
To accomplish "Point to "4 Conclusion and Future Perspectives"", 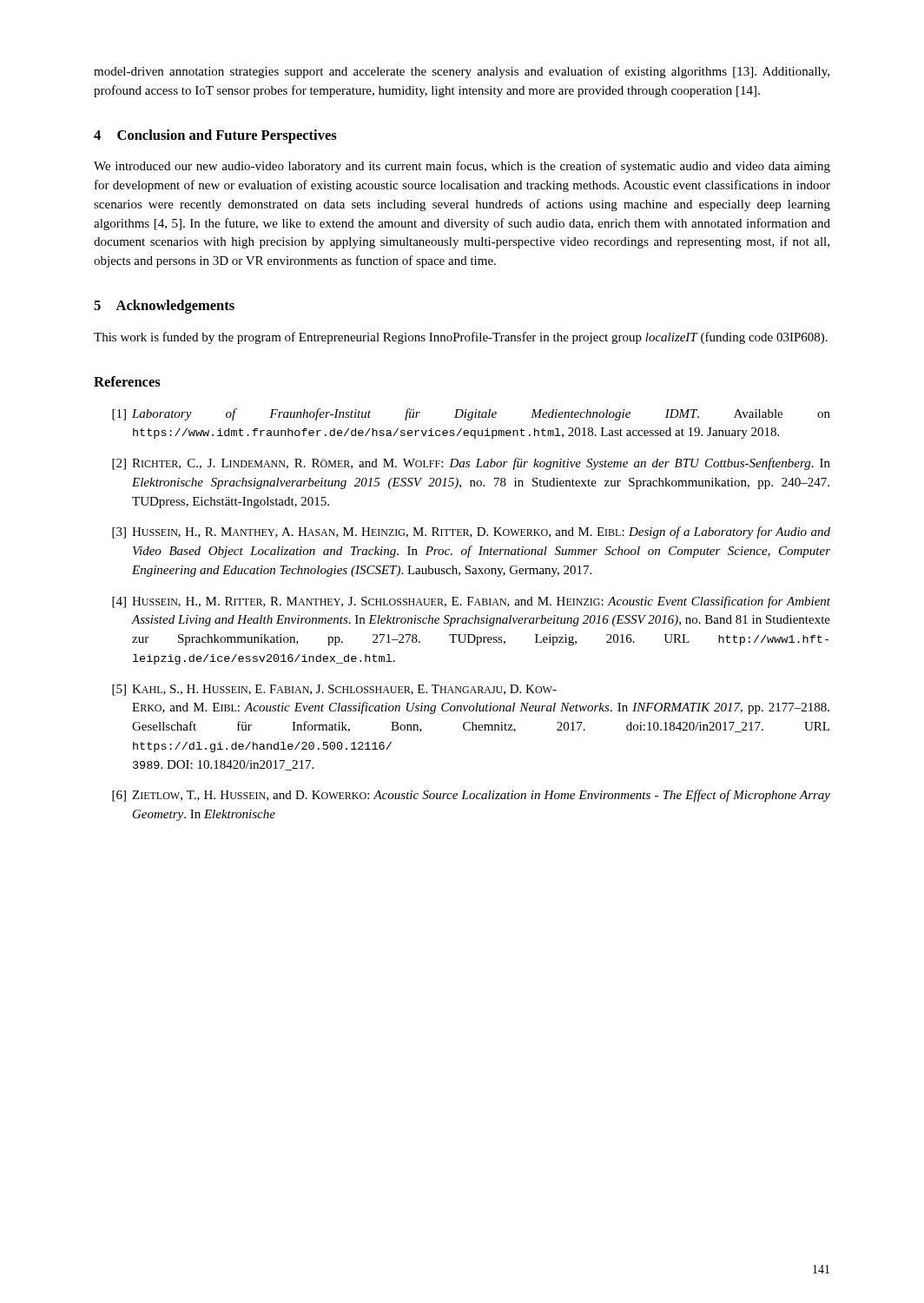I will coord(215,135).
